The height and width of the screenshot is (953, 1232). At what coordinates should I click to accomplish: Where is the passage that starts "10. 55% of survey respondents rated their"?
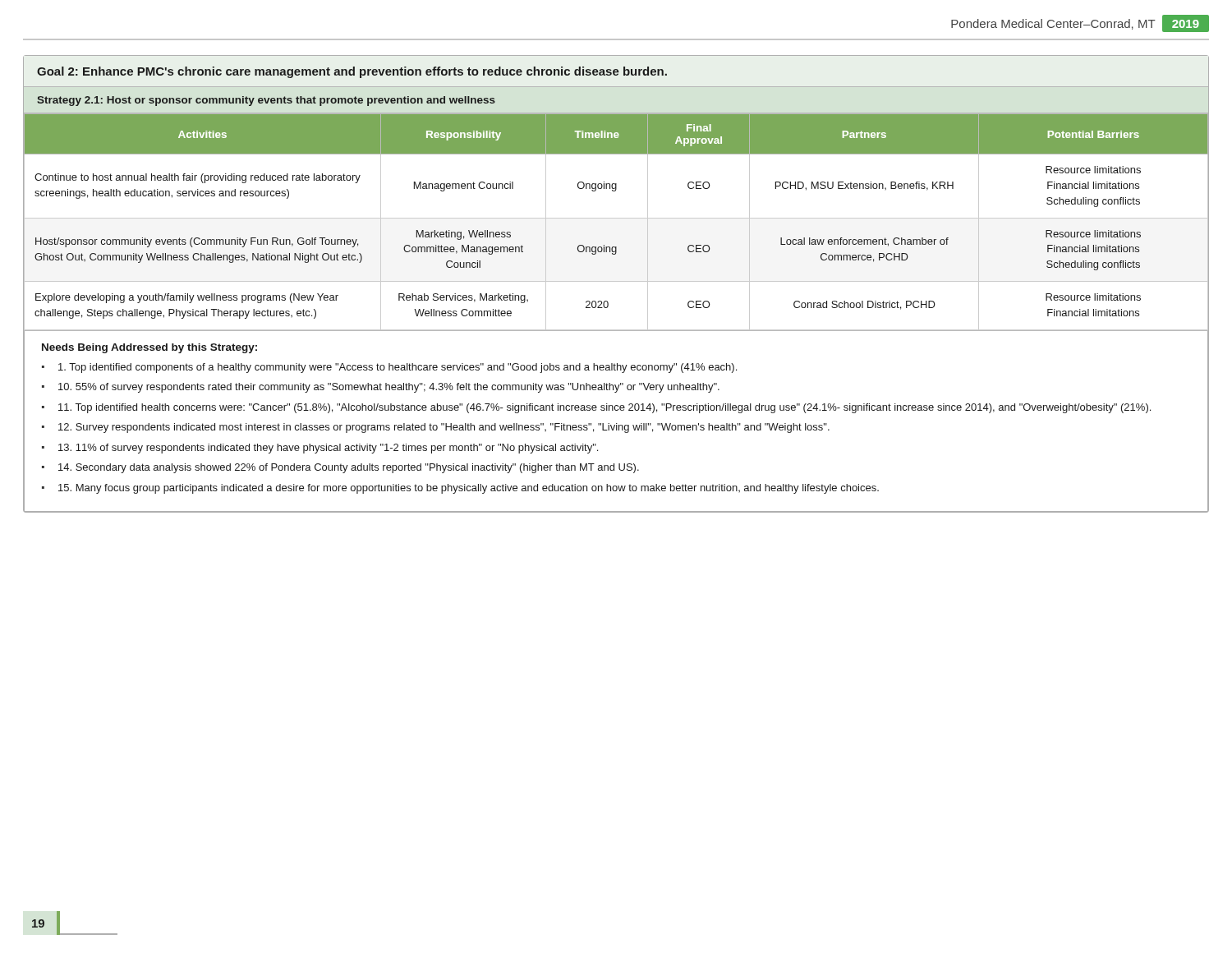pos(389,387)
